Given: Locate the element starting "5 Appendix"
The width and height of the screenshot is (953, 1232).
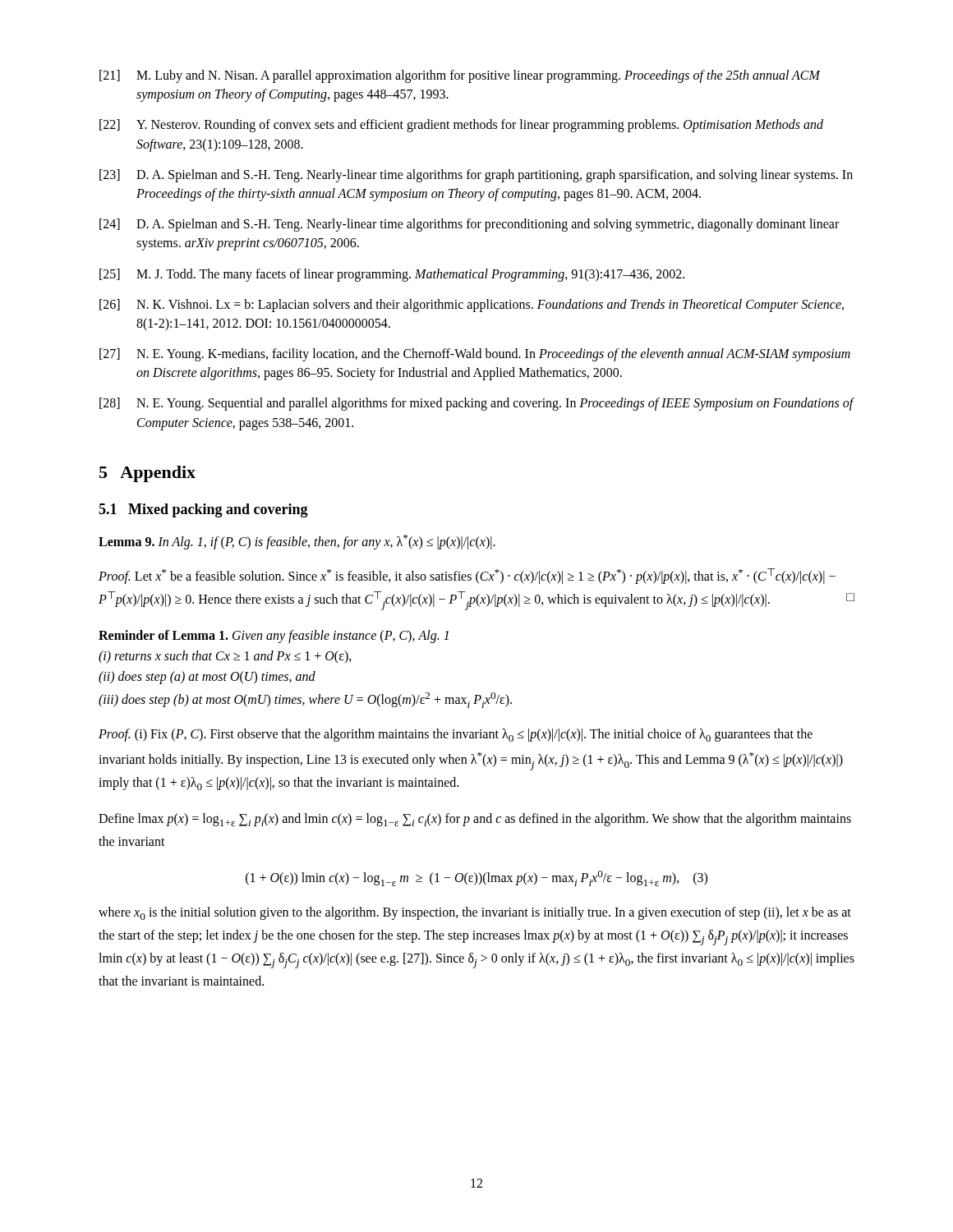Looking at the screenshot, I should pos(147,472).
